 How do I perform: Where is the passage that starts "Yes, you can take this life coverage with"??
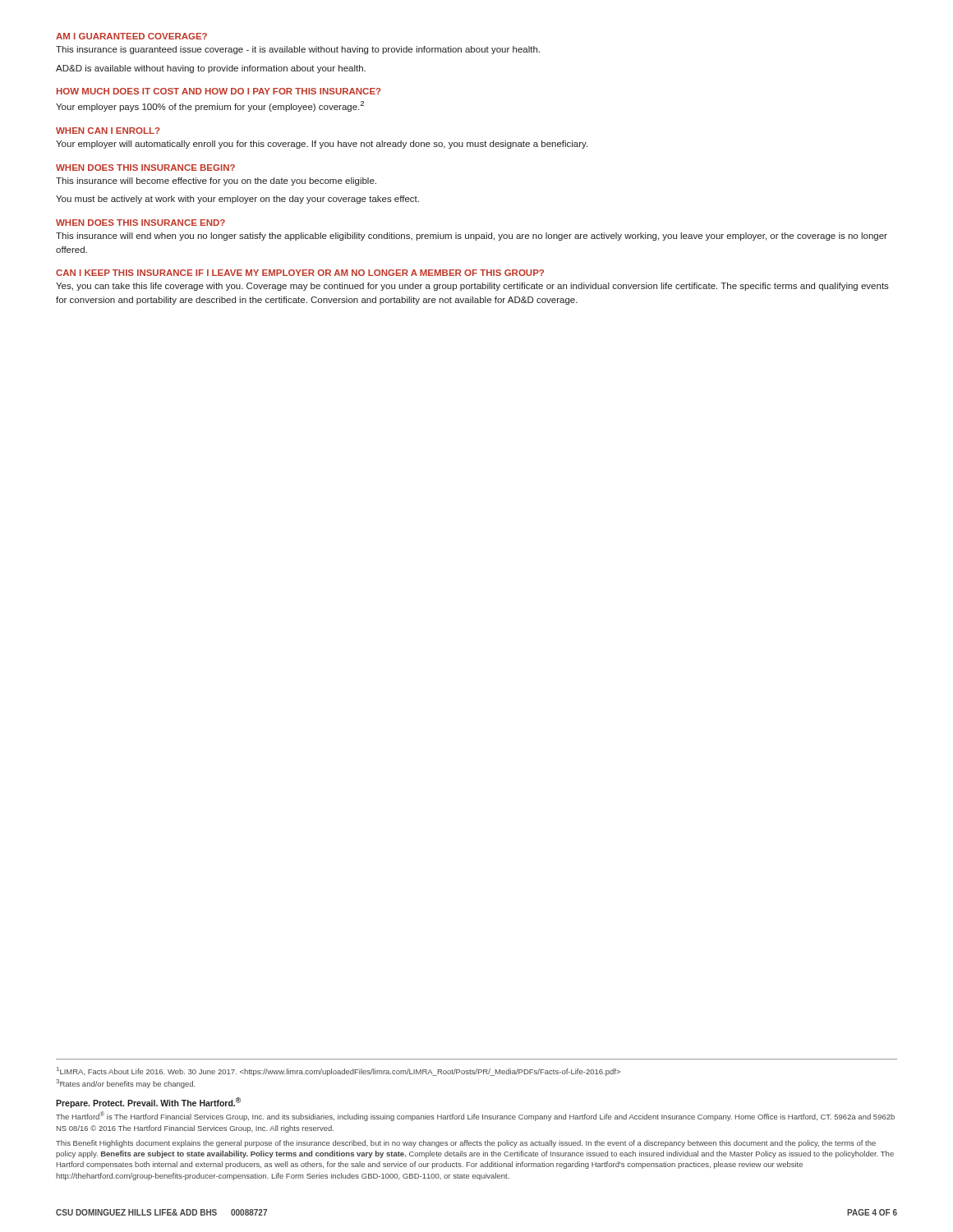(x=472, y=293)
